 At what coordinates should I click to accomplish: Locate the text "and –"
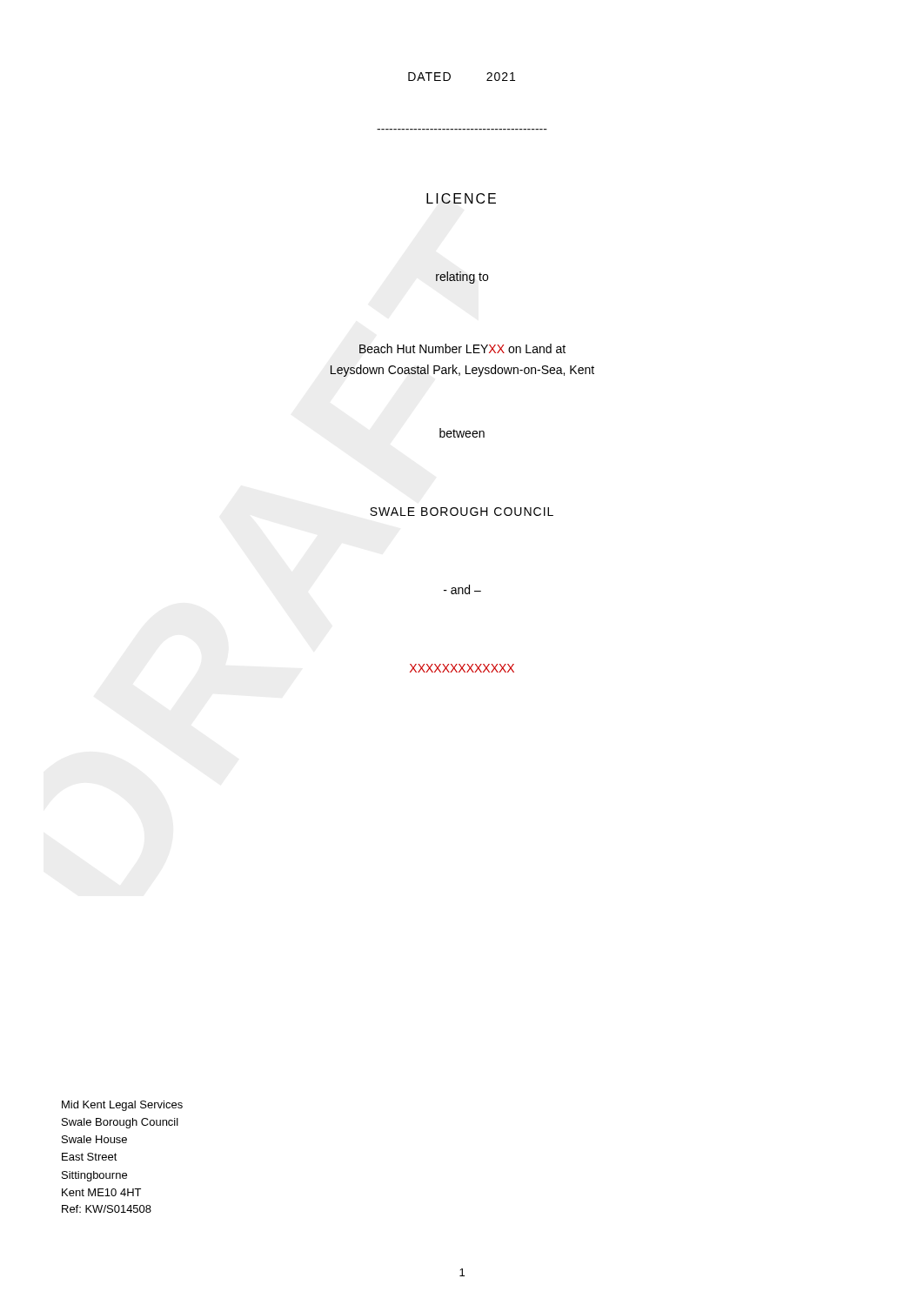pyautogui.click(x=462, y=590)
